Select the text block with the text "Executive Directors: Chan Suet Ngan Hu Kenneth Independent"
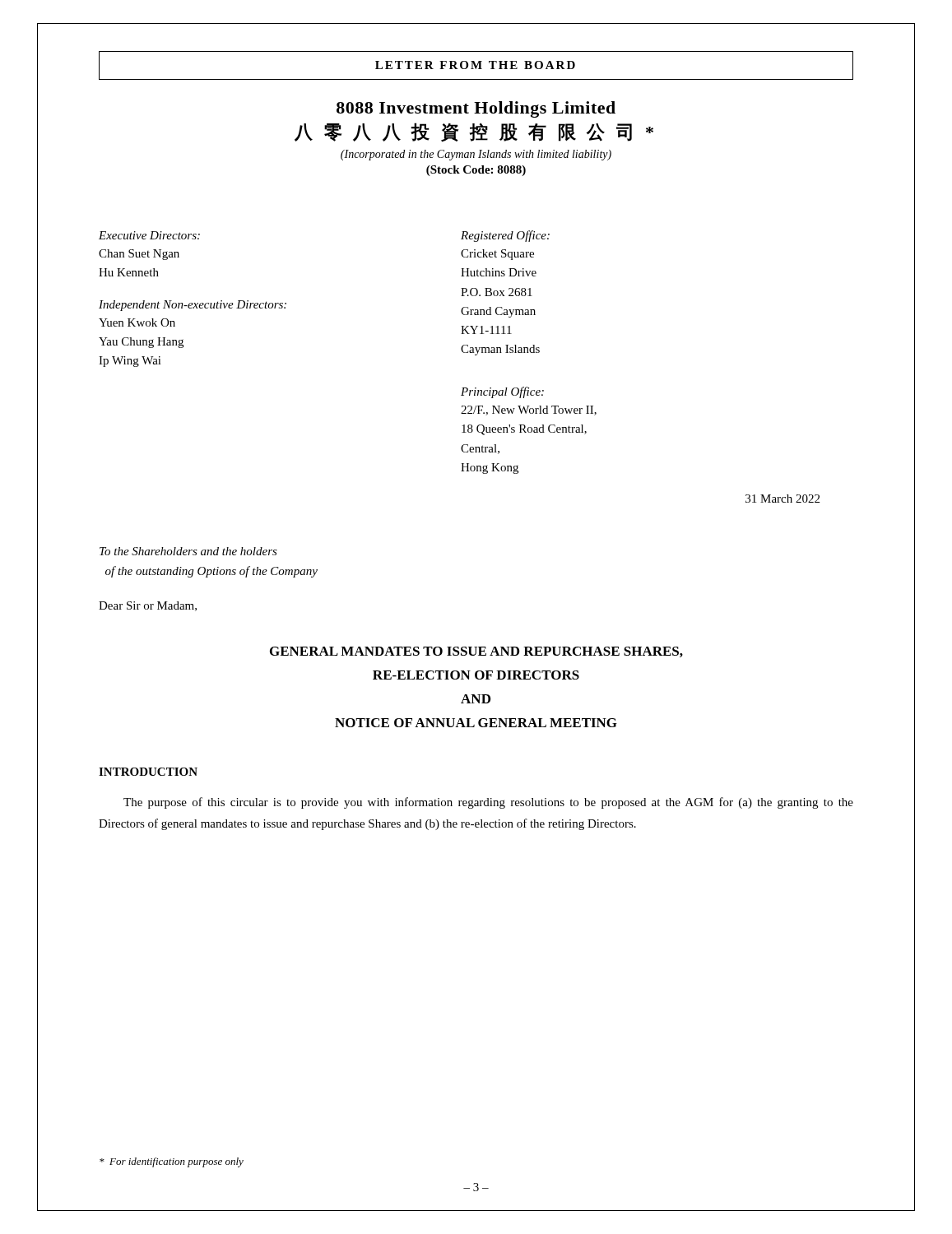 click(x=239, y=300)
